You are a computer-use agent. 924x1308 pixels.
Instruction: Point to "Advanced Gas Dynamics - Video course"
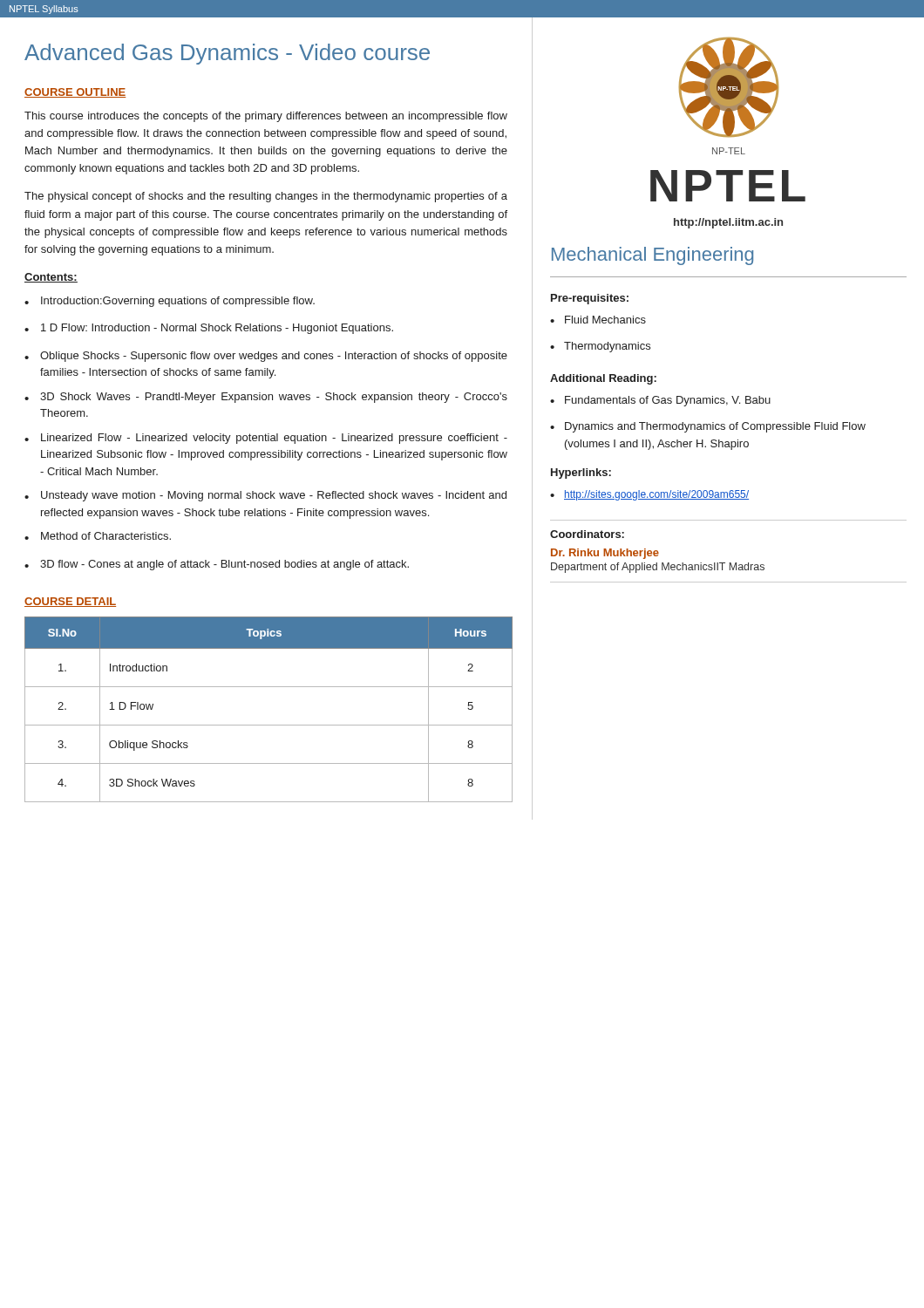(228, 52)
